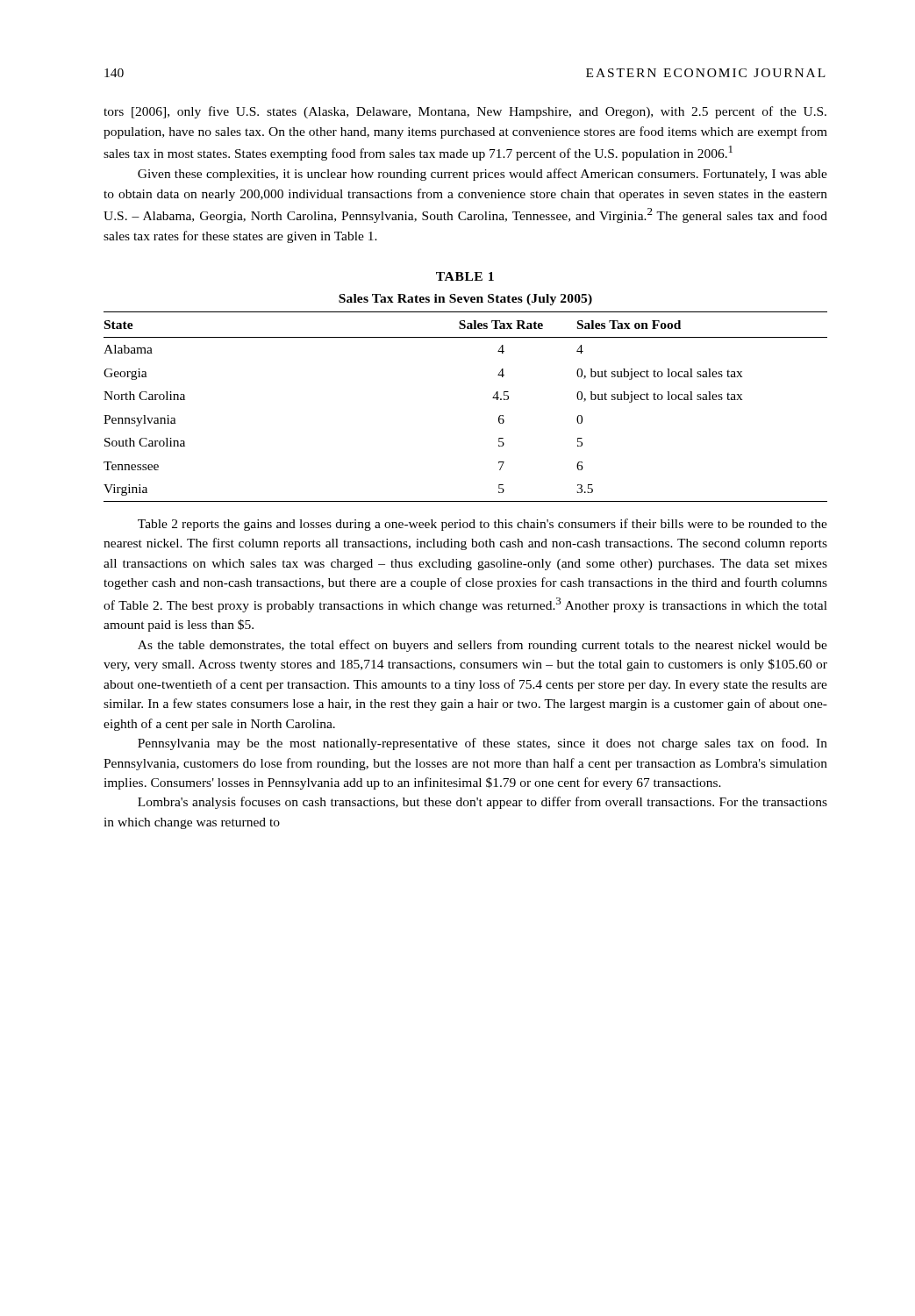Point to the region starting "TABLE 1 Sales Tax Rates"
The height and width of the screenshot is (1316, 915).
coord(465,287)
